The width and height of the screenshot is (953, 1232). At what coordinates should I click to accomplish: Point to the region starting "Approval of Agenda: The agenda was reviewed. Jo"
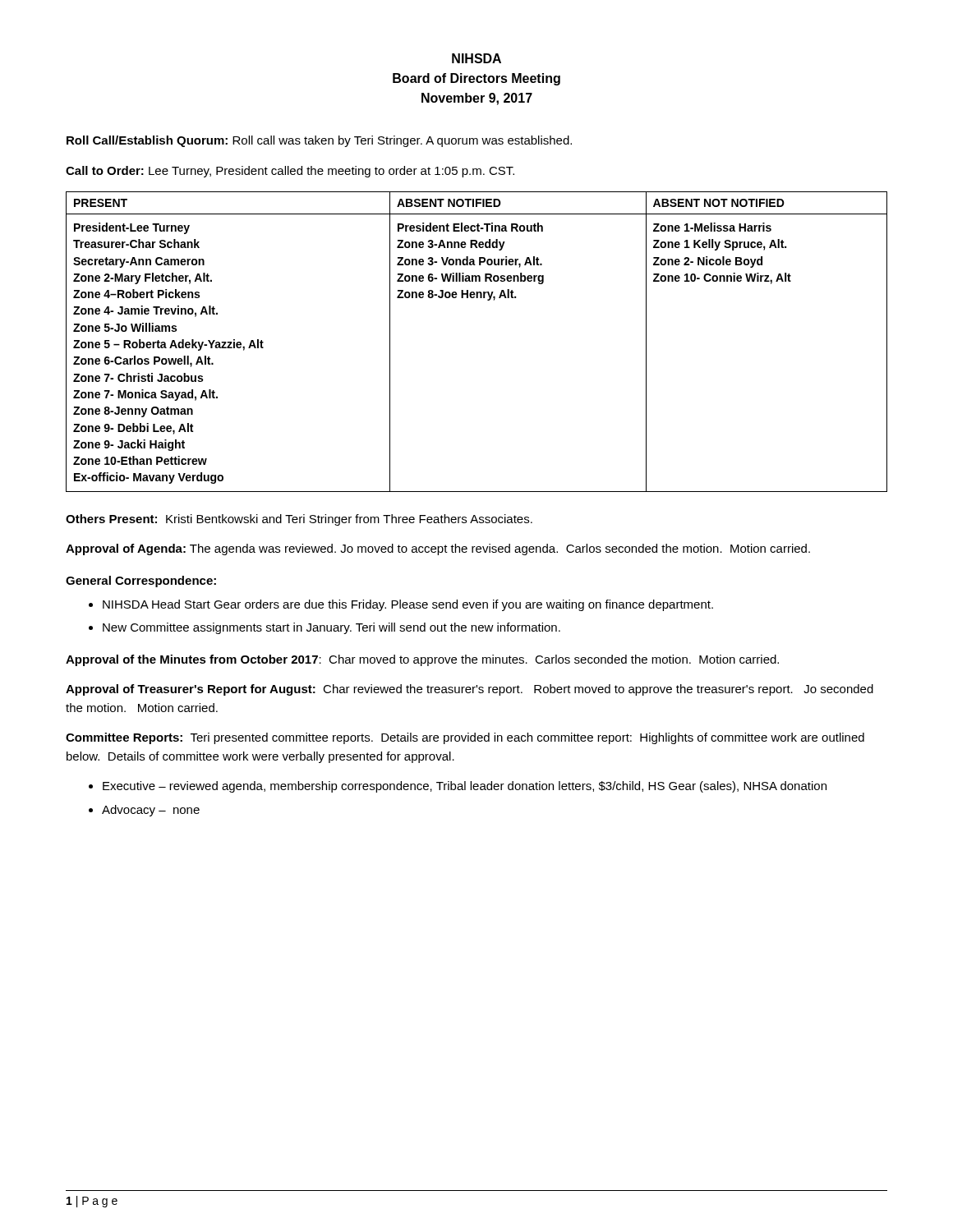(438, 548)
